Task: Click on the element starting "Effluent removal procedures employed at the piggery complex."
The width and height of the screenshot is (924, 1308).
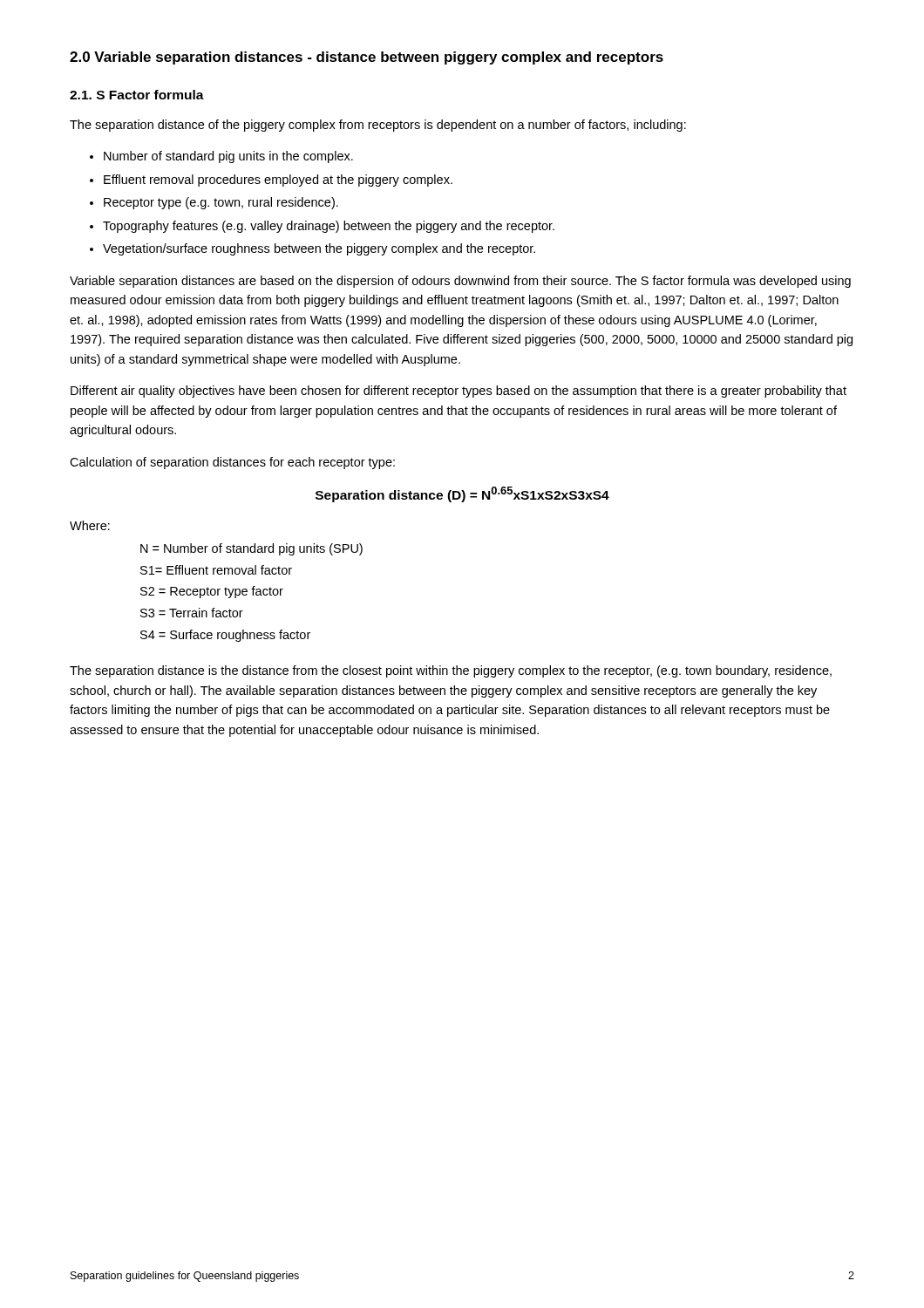Action: (x=462, y=180)
